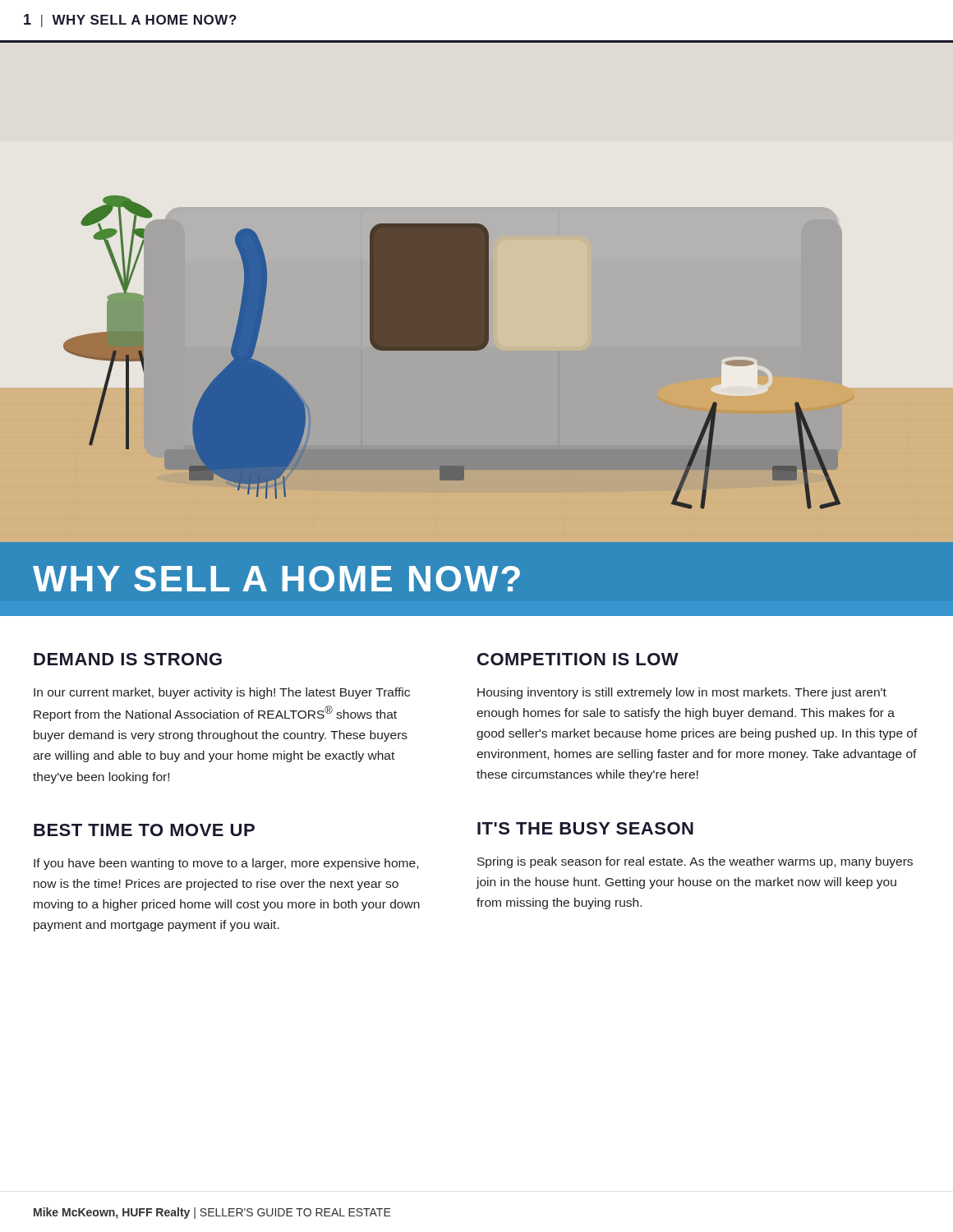This screenshot has width=953, height=1232.
Task: Find "COMPETITION IS LOW" on this page
Action: tap(578, 659)
